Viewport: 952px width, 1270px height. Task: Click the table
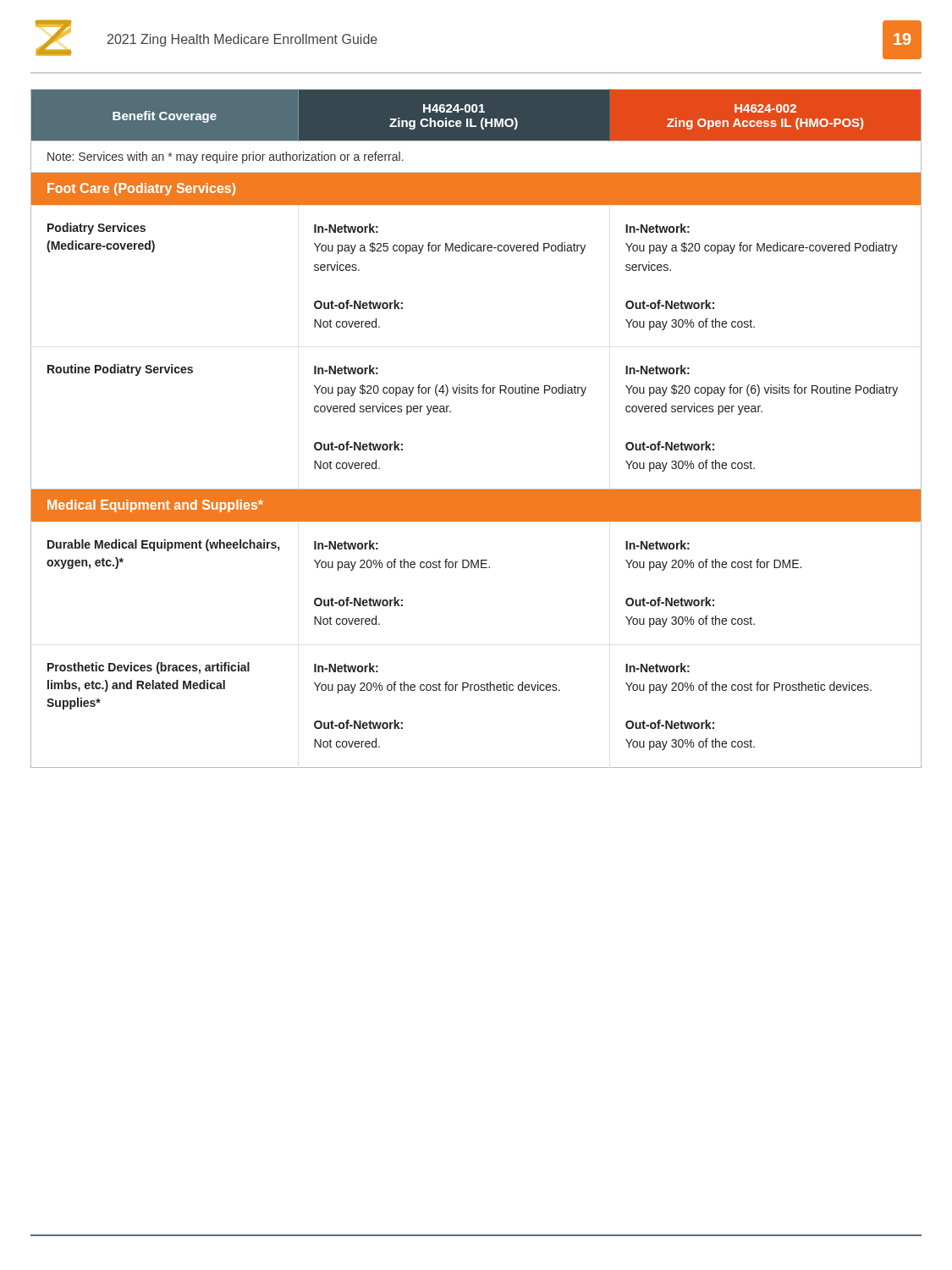tap(476, 428)
